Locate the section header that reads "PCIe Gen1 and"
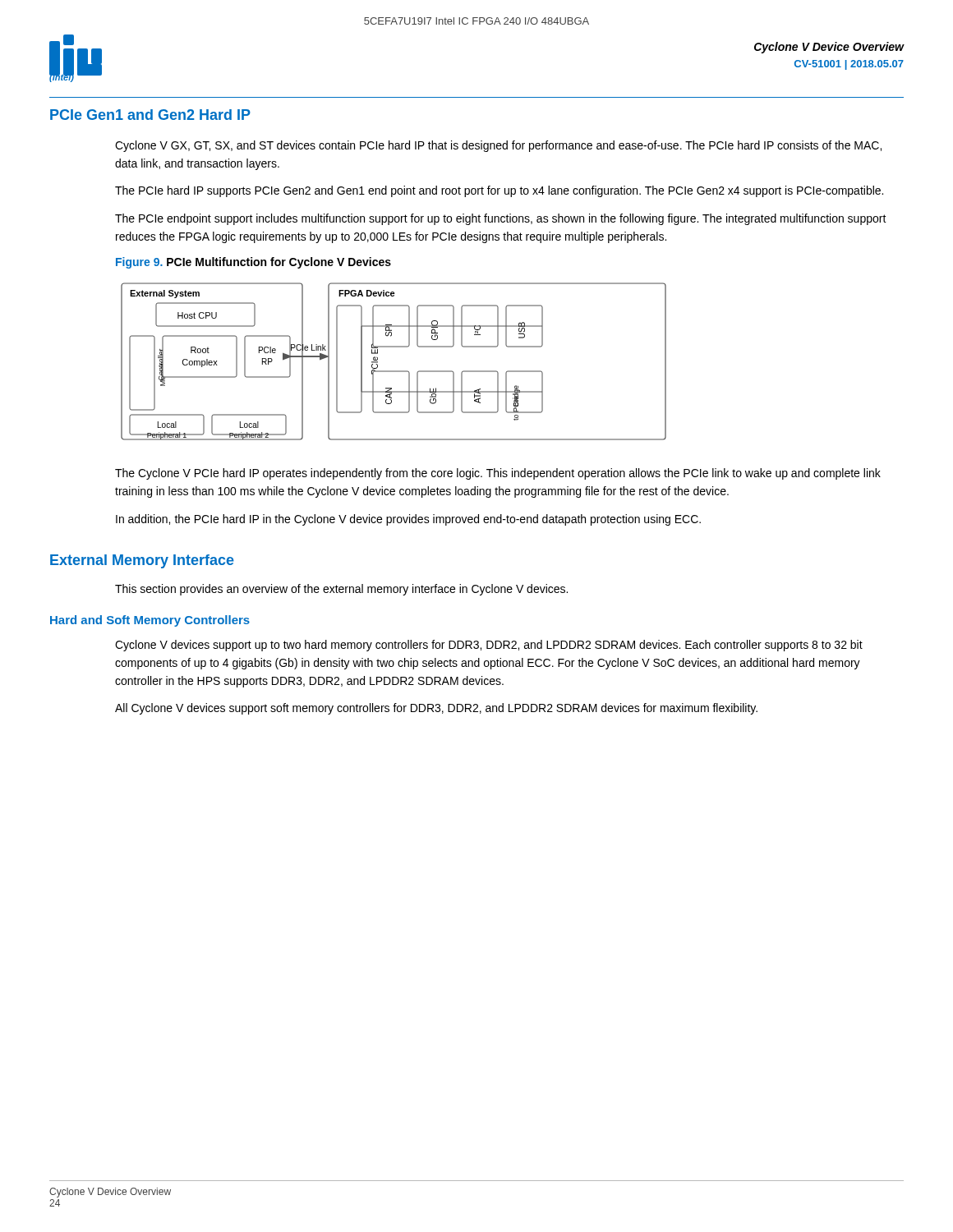The image size is (953, 1232). 150,115
